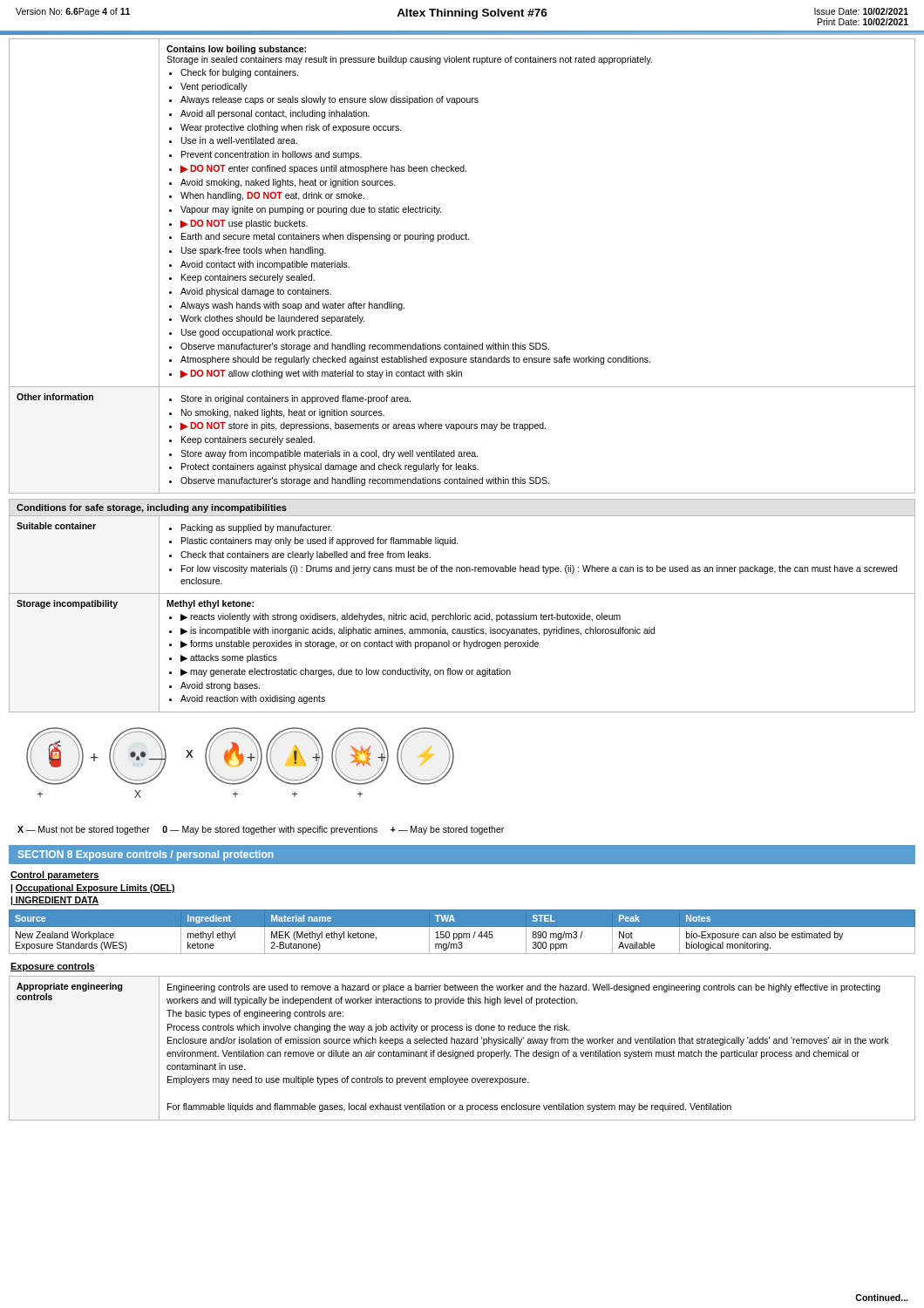The width and height of the screenshot is (924, 1308).
Task: Find "| INGREDIENT DATA" on this page
Action: (55, 900)
